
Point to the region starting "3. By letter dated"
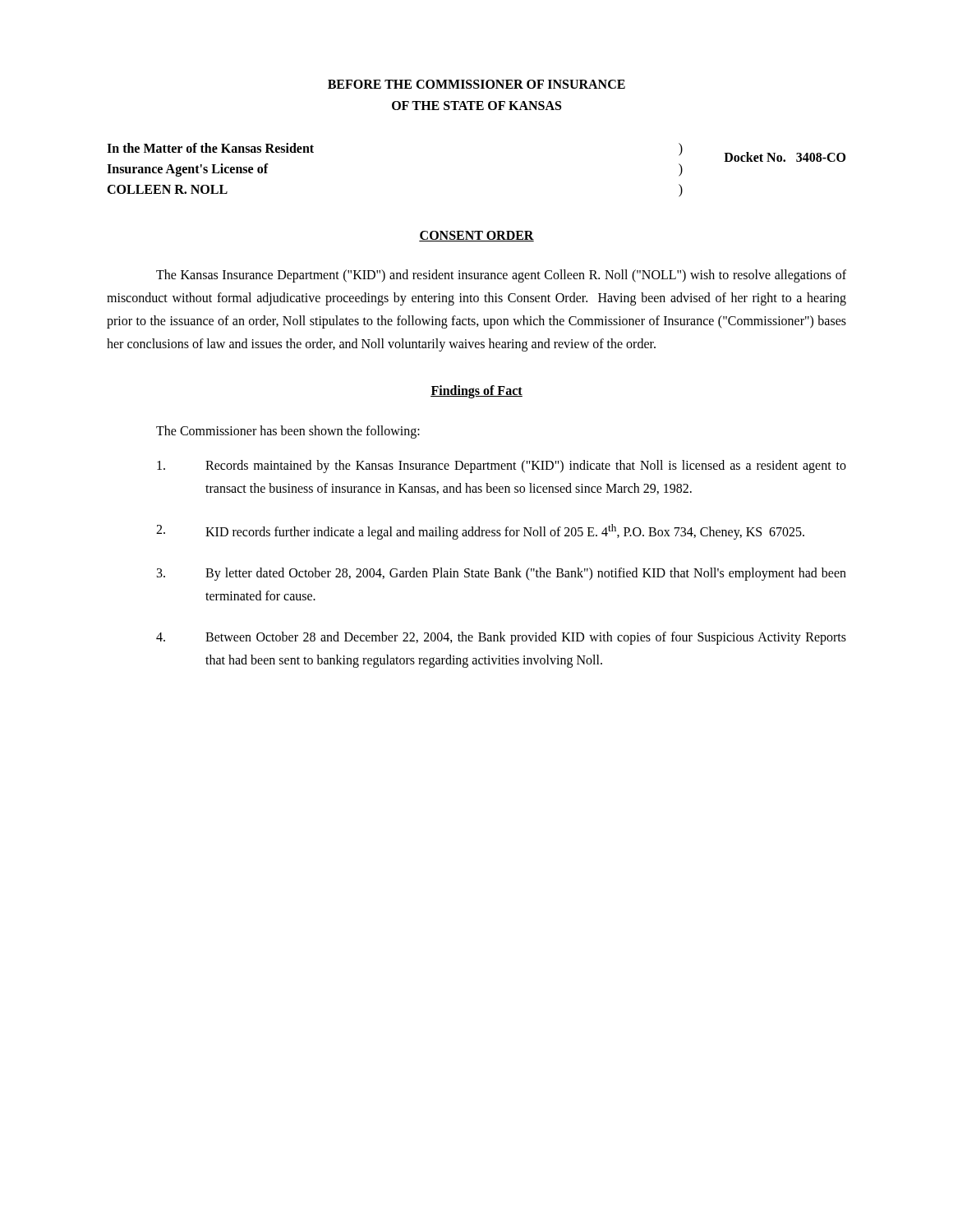point(476,585)
